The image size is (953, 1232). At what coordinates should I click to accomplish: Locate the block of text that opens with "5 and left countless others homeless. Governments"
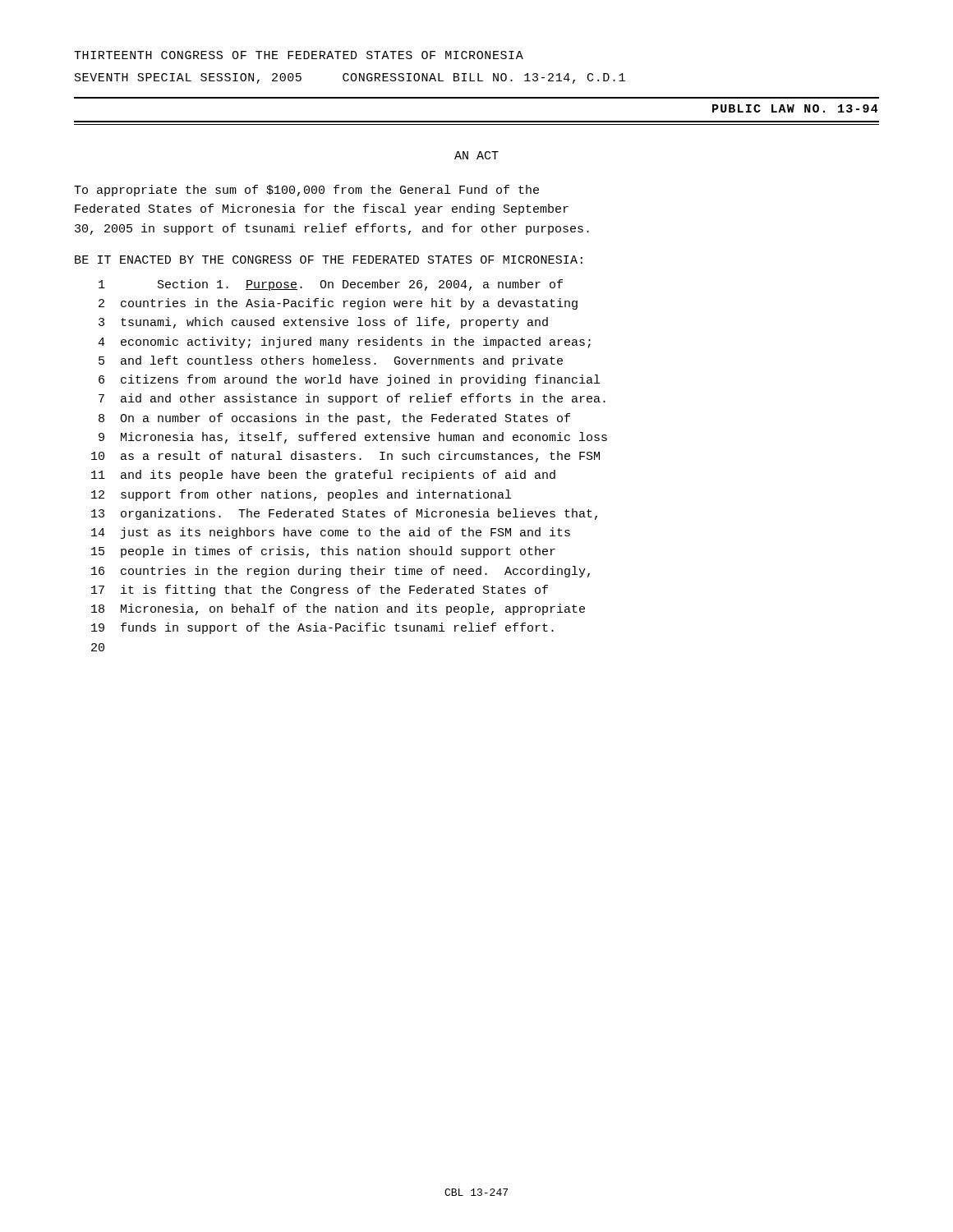coord(476,362)
